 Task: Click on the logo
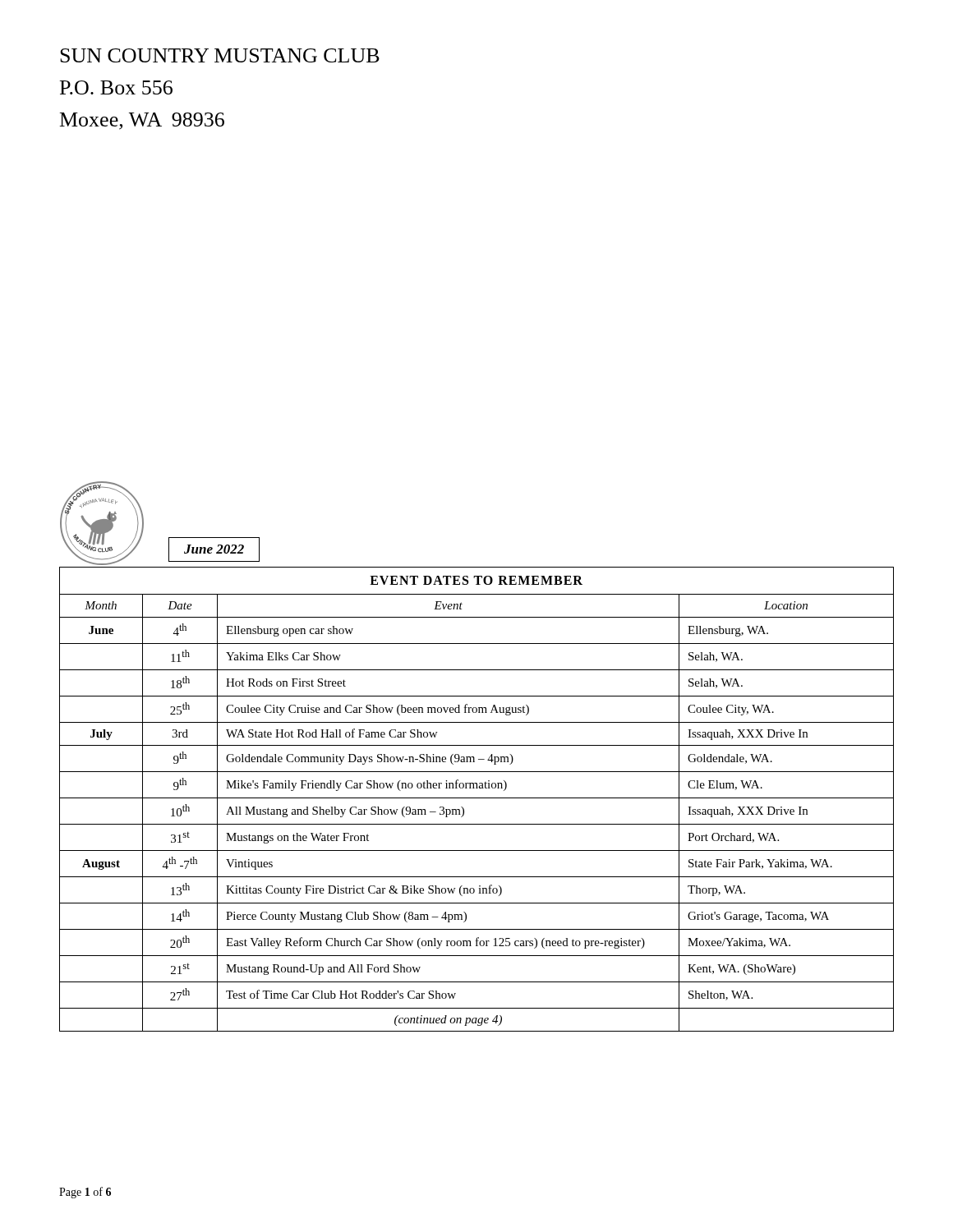point(102,524)
